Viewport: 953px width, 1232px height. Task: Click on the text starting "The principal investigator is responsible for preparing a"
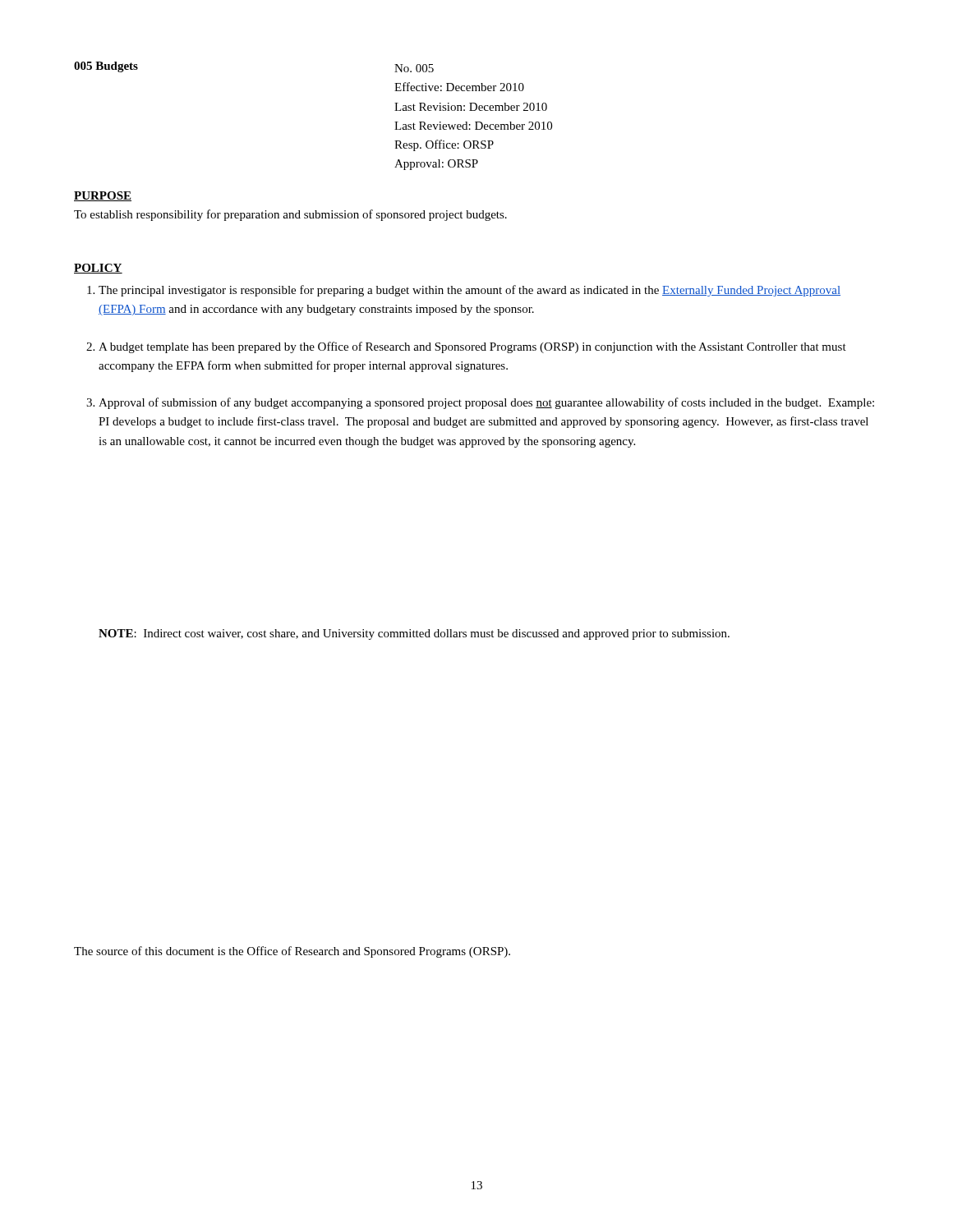[489, 300]
